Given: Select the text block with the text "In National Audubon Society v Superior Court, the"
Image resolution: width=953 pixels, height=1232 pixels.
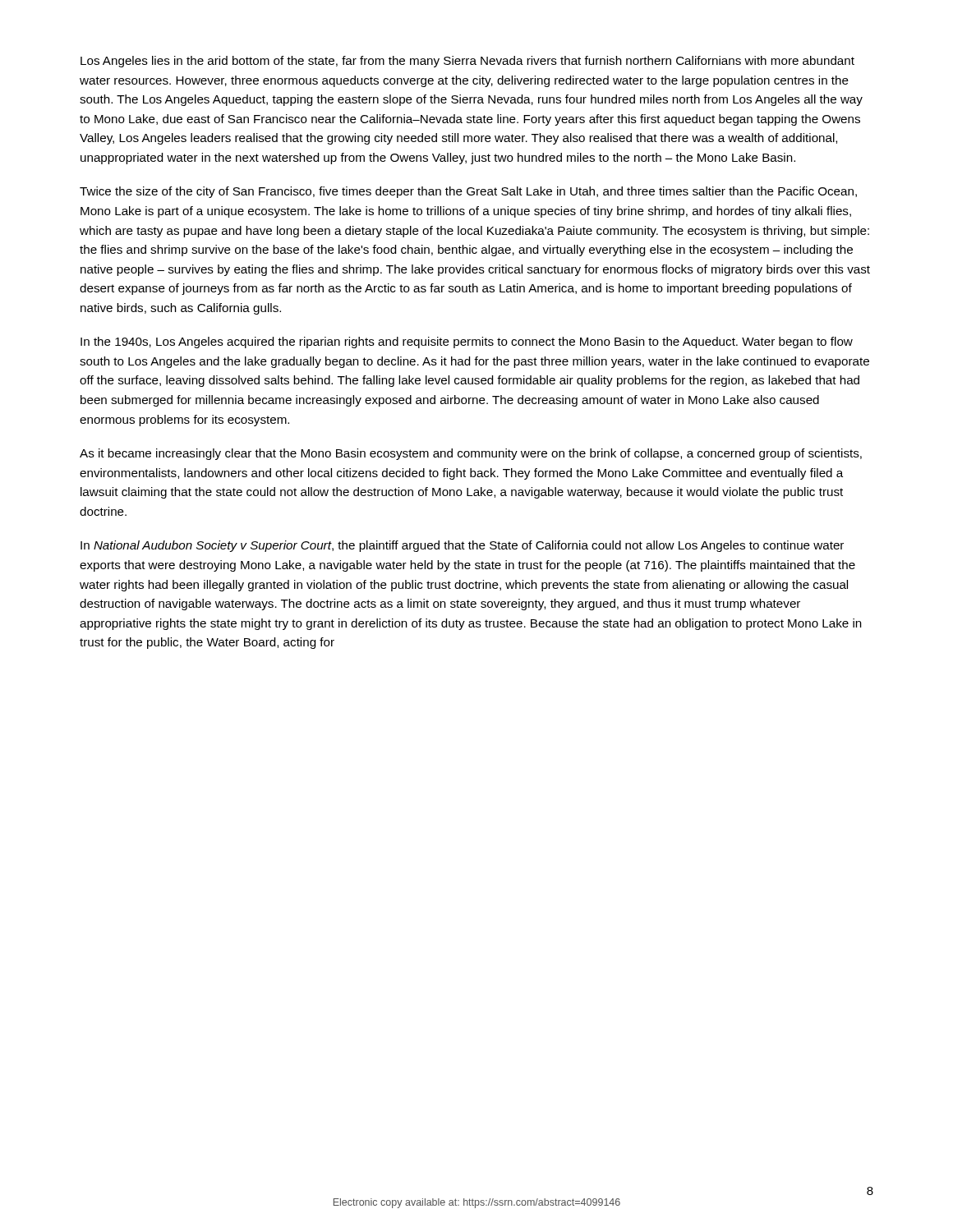Looking at the screenshot, I should (471, 594).
